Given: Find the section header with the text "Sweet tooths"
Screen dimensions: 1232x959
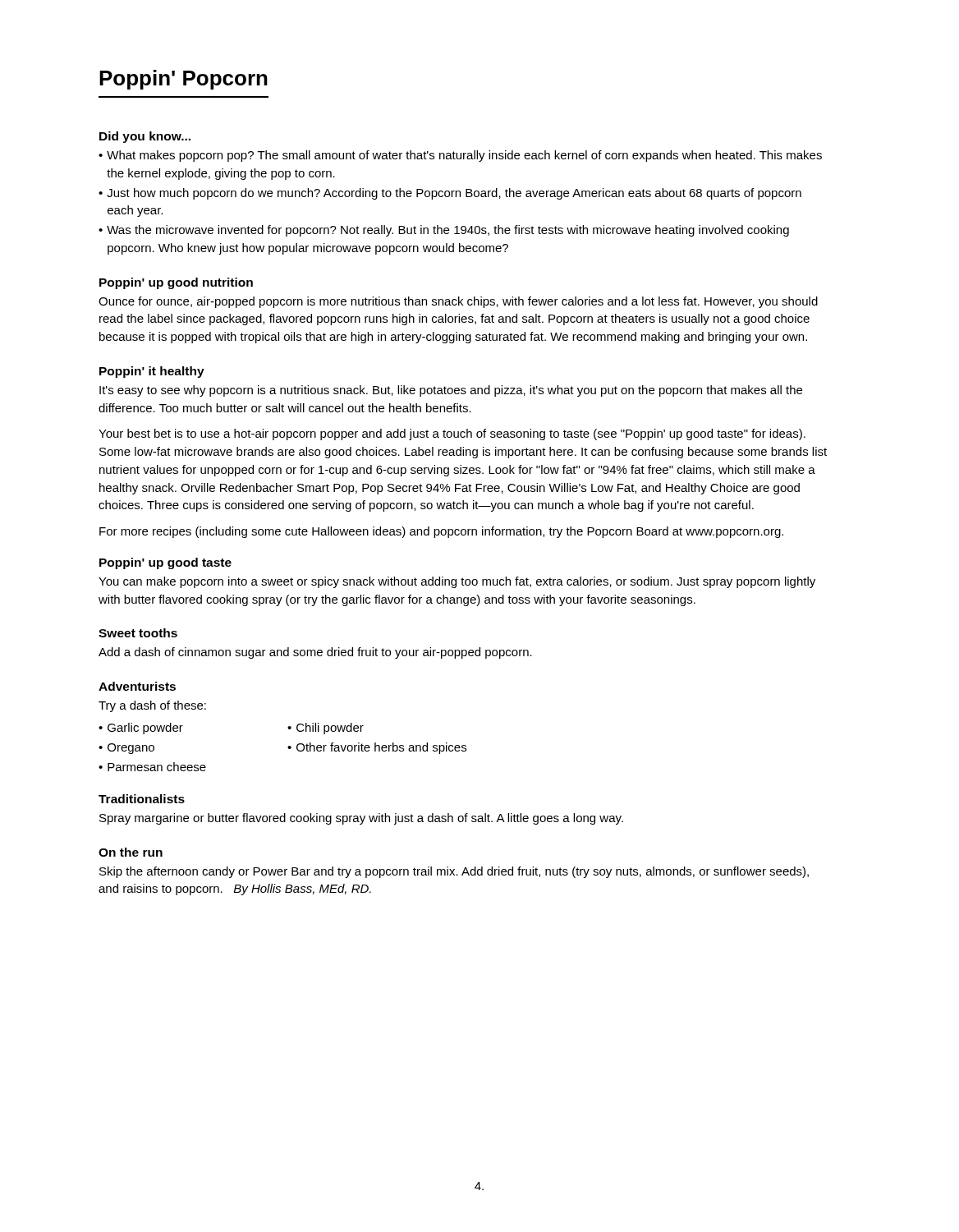Looking at the screenshot, I should click(138, 633).
